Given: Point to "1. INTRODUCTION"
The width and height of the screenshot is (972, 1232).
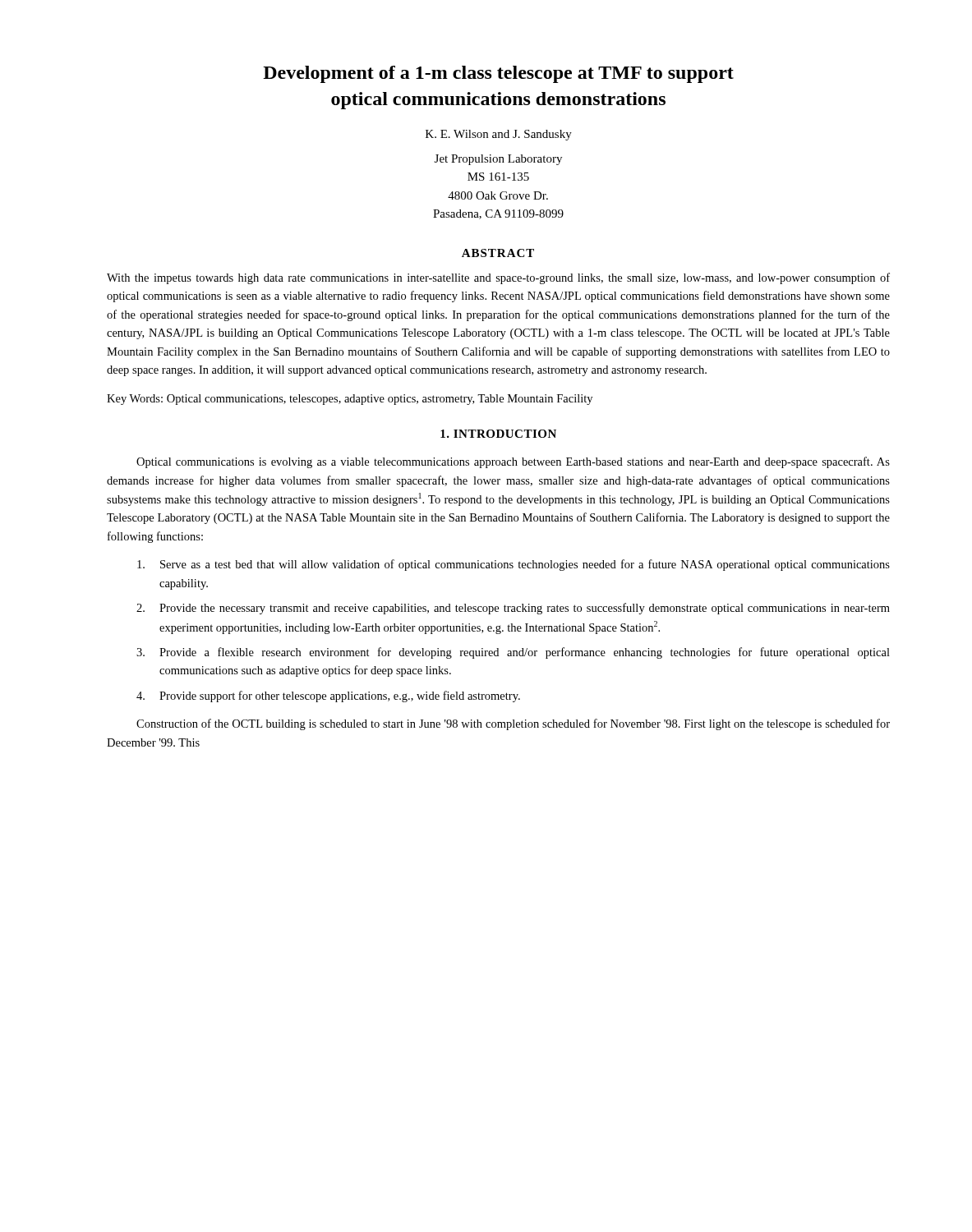Looking at the screenshot, I should [x=498, y=434].
